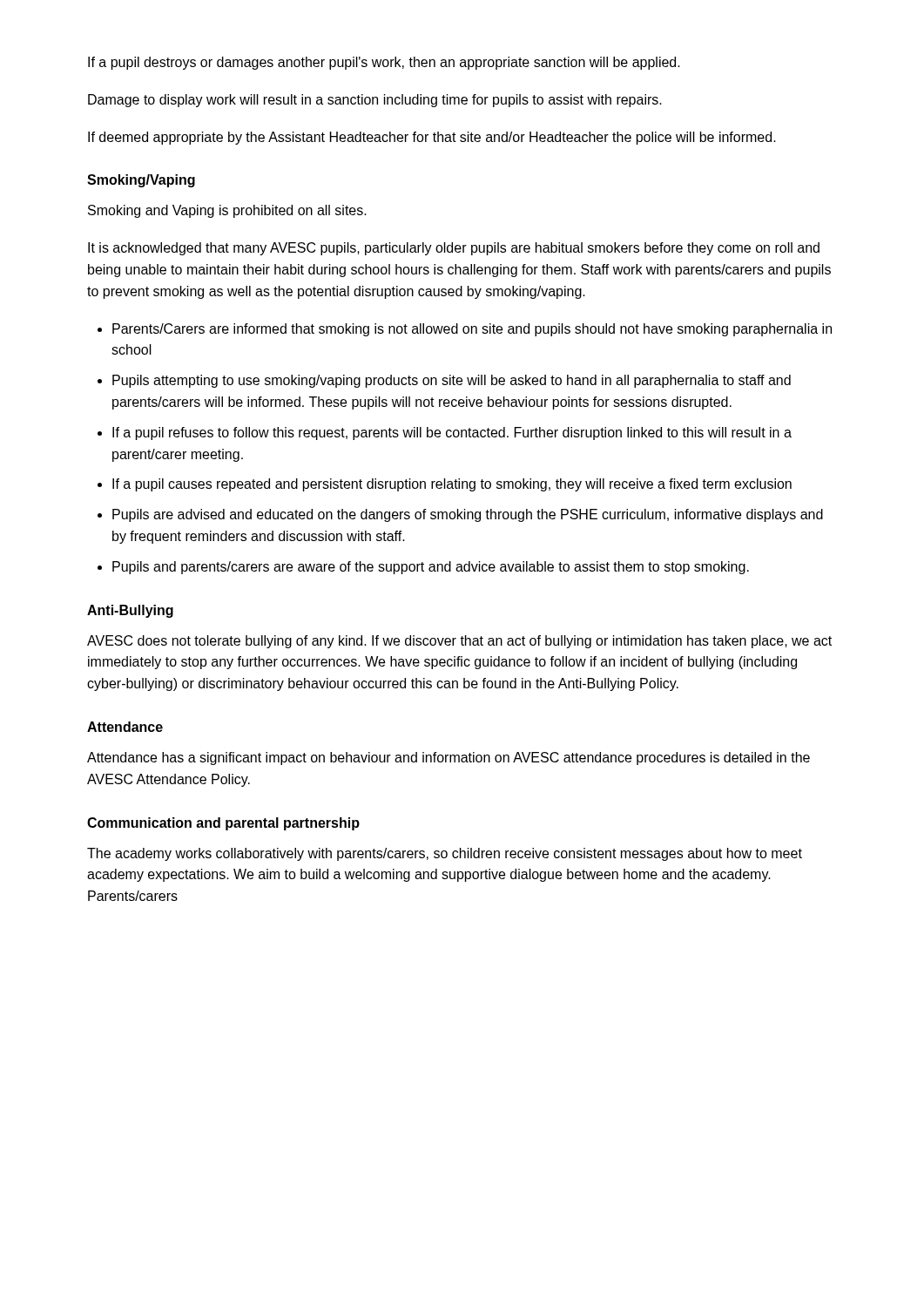Locate the text block that reads "AVESC does not"
This screenshot has height=1307, width=924.
[460, 662]
